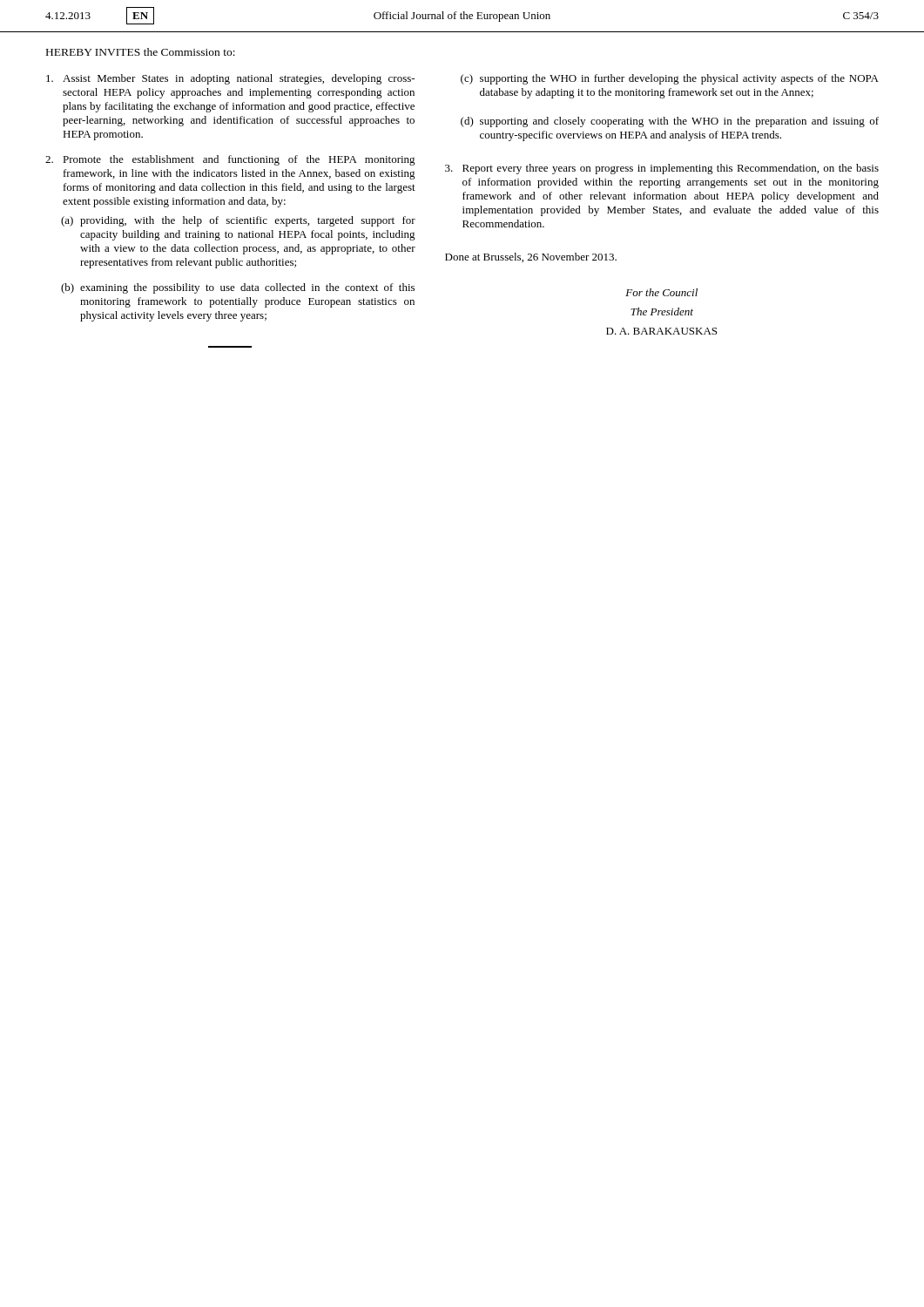Click on the list item that reads "(c) supporting the WHO"
This screenshot has width=924, height=1307.
[670, 85]
